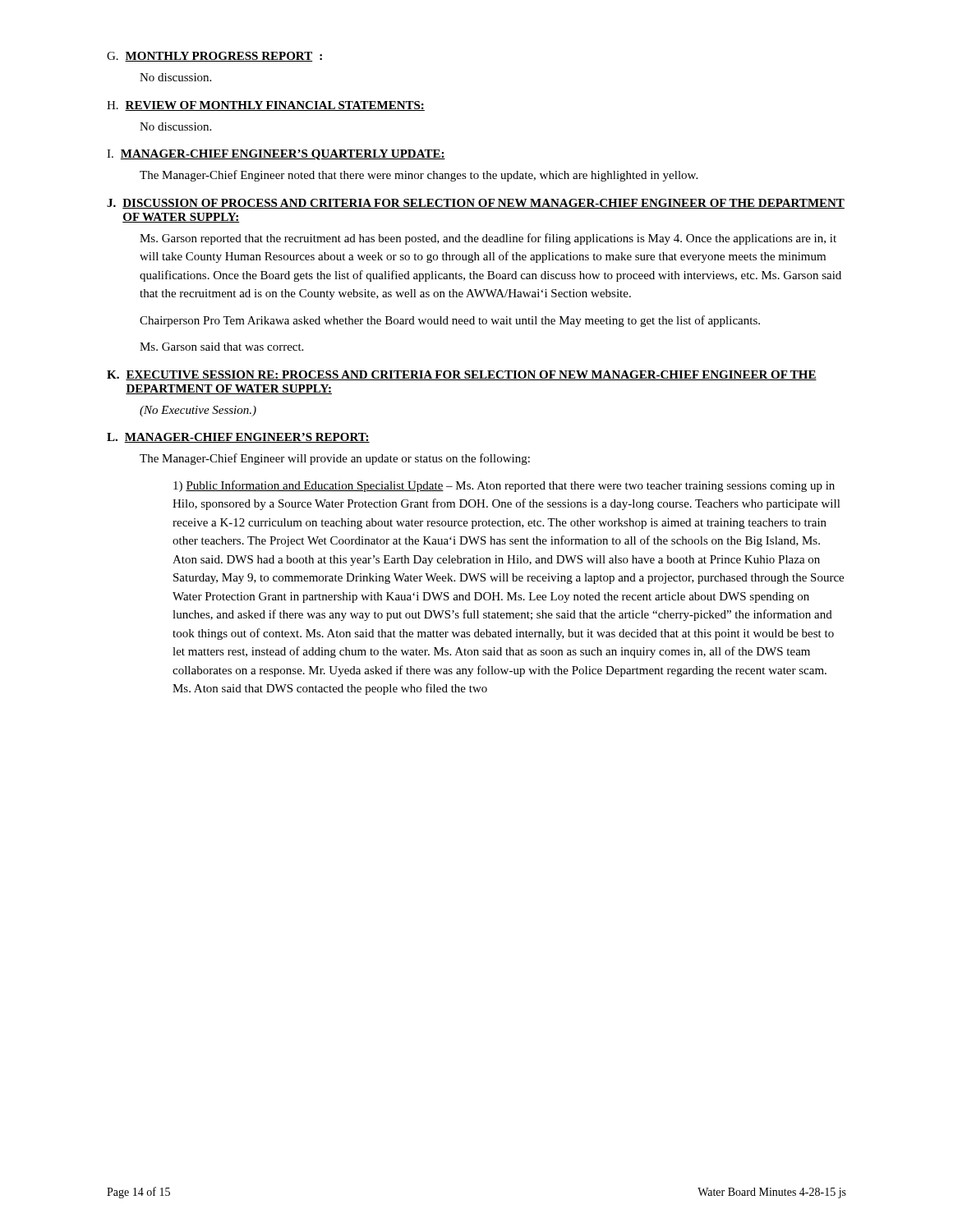Click on the section header containing "L. MANAGER-CHIEF ENGINEER’S REPORT:"
The image size is (953, 1232).
pyautogui.click(x=238, y=437)
